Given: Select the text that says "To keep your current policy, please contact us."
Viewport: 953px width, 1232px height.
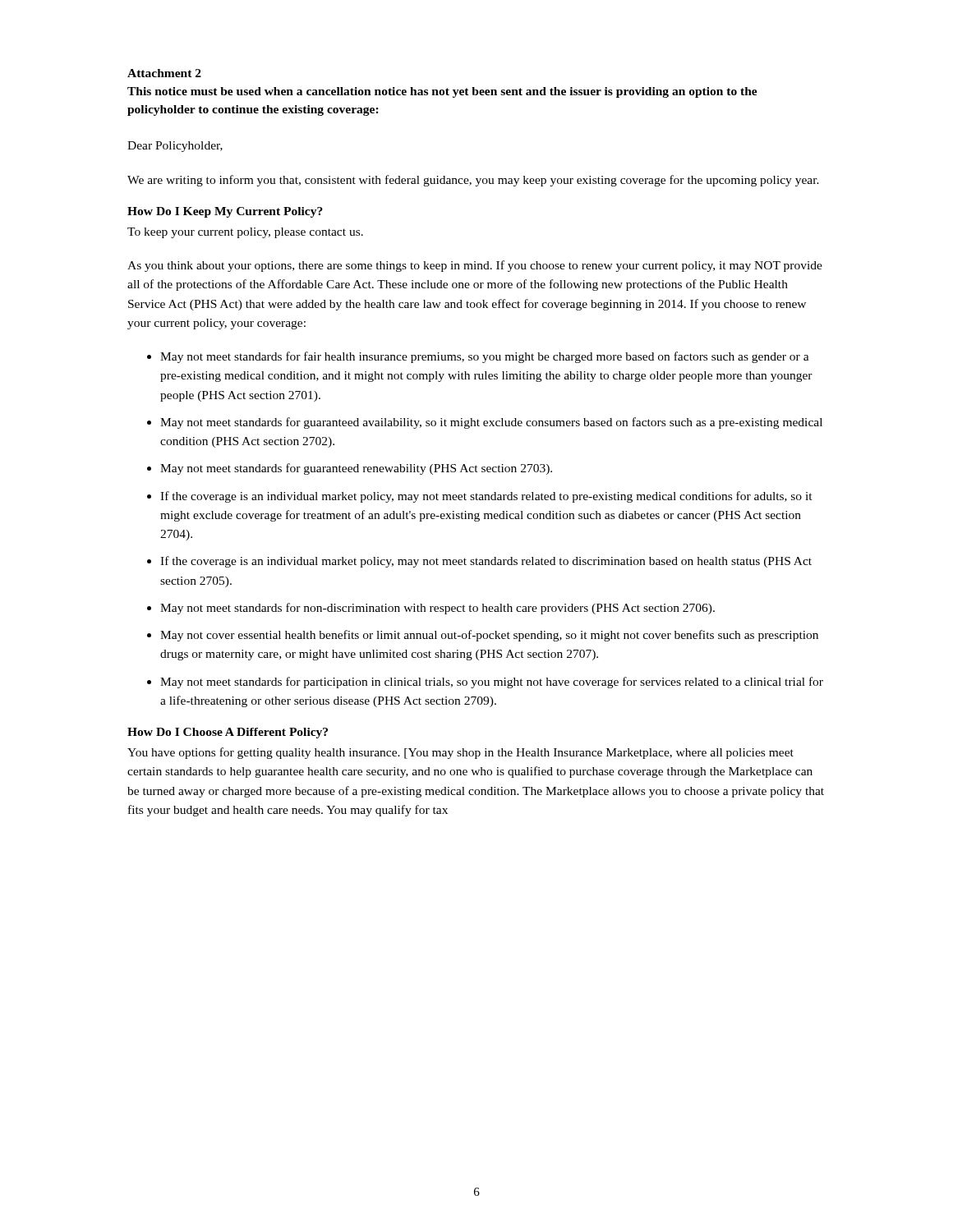Looking at the screenshot, I should [245, 231].
